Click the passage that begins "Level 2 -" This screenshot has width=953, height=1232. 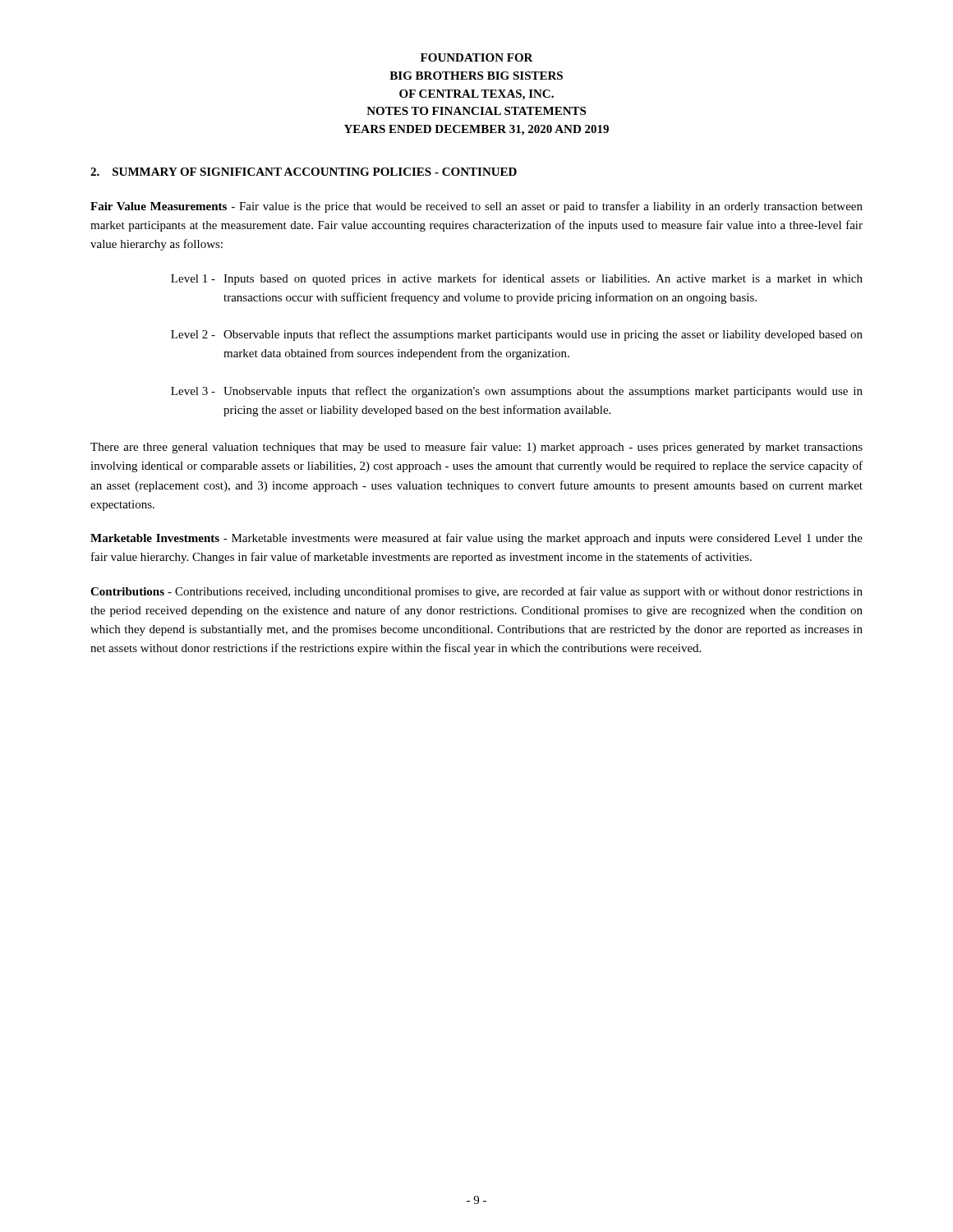tap(509, 344)
